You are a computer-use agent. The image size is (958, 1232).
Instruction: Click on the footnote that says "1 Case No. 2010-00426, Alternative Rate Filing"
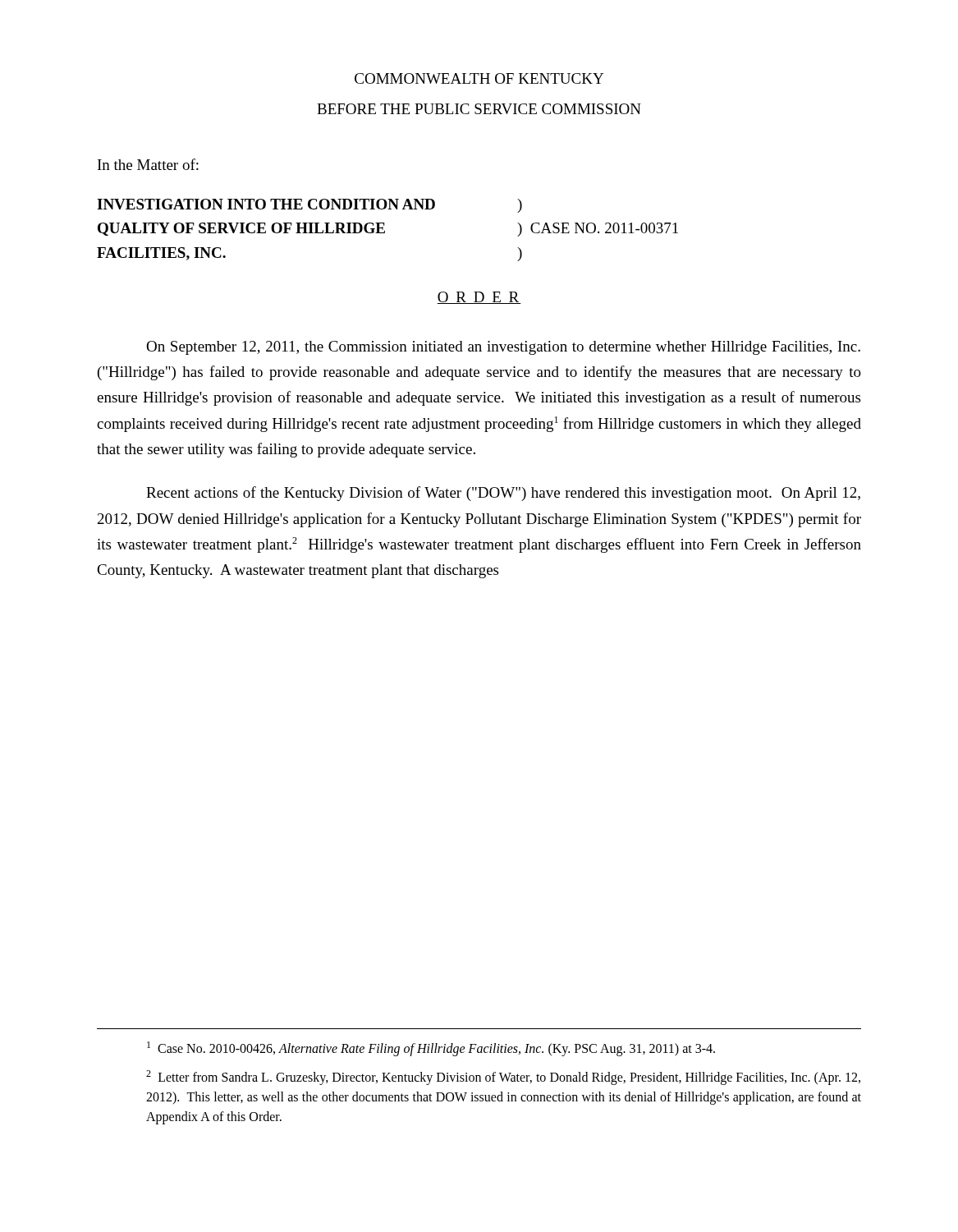click(x=431, y=1048)
